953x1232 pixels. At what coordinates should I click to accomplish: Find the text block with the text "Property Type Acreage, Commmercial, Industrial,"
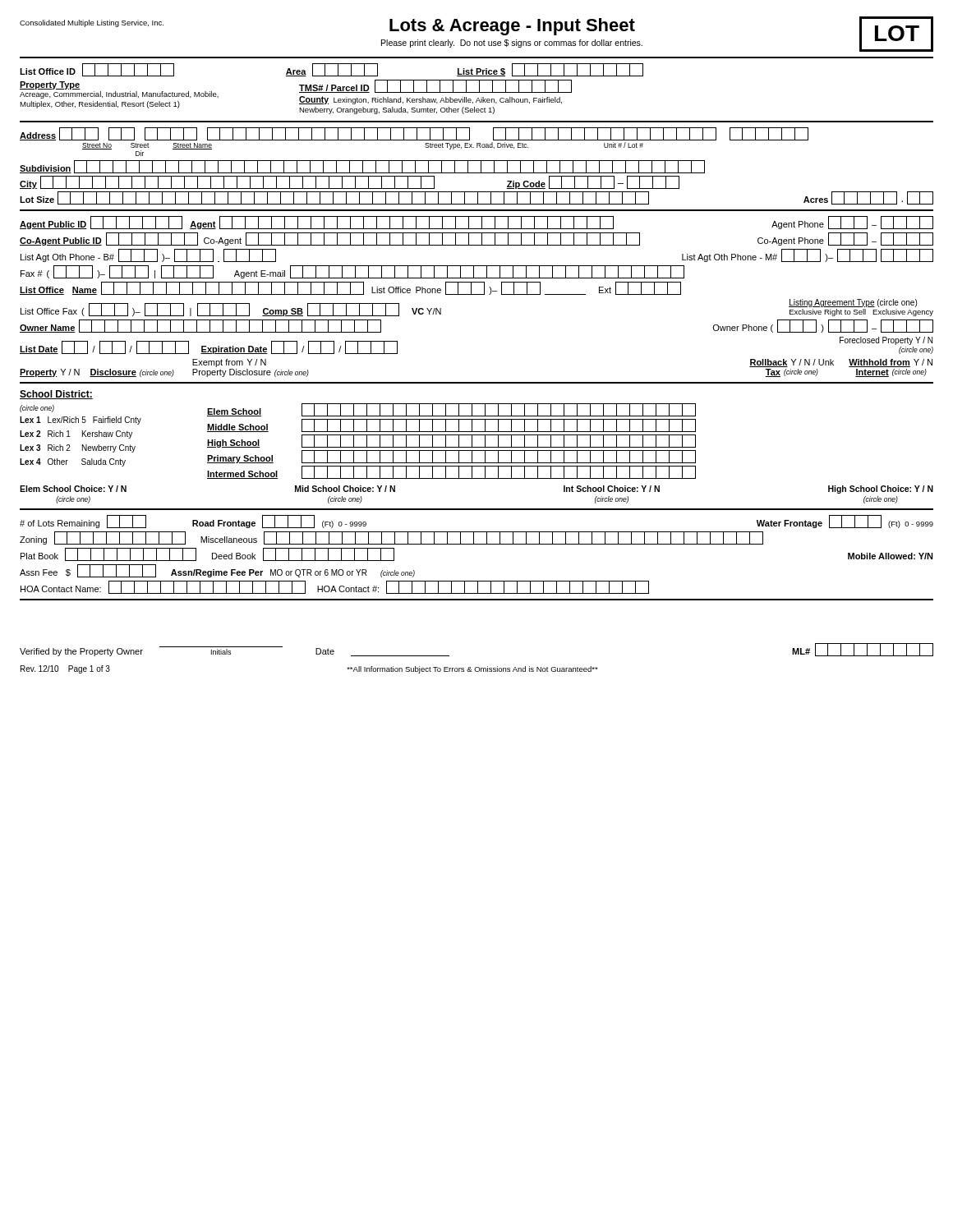coord(476,98)
